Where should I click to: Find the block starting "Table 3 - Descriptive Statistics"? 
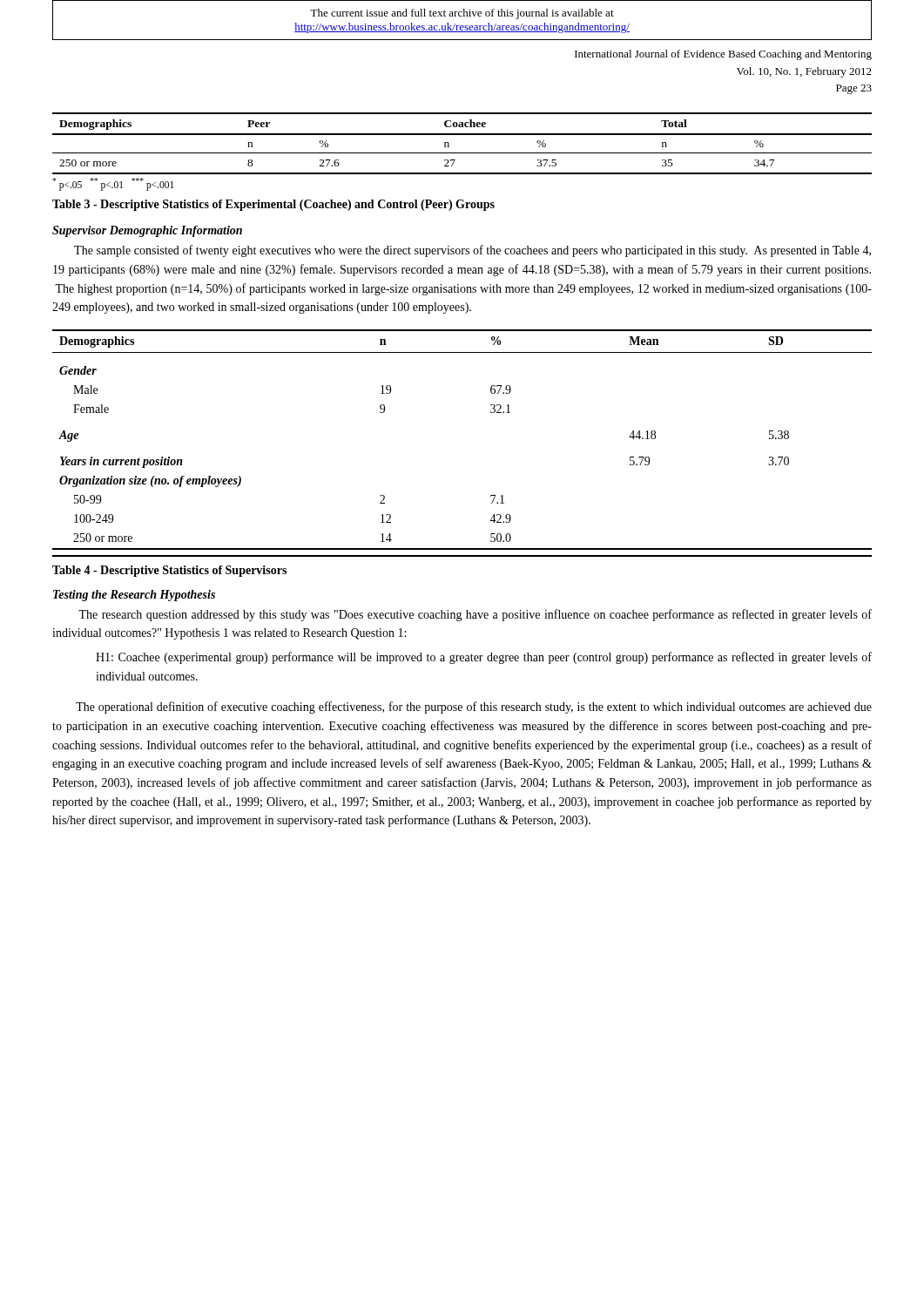[x=273, y=205]
